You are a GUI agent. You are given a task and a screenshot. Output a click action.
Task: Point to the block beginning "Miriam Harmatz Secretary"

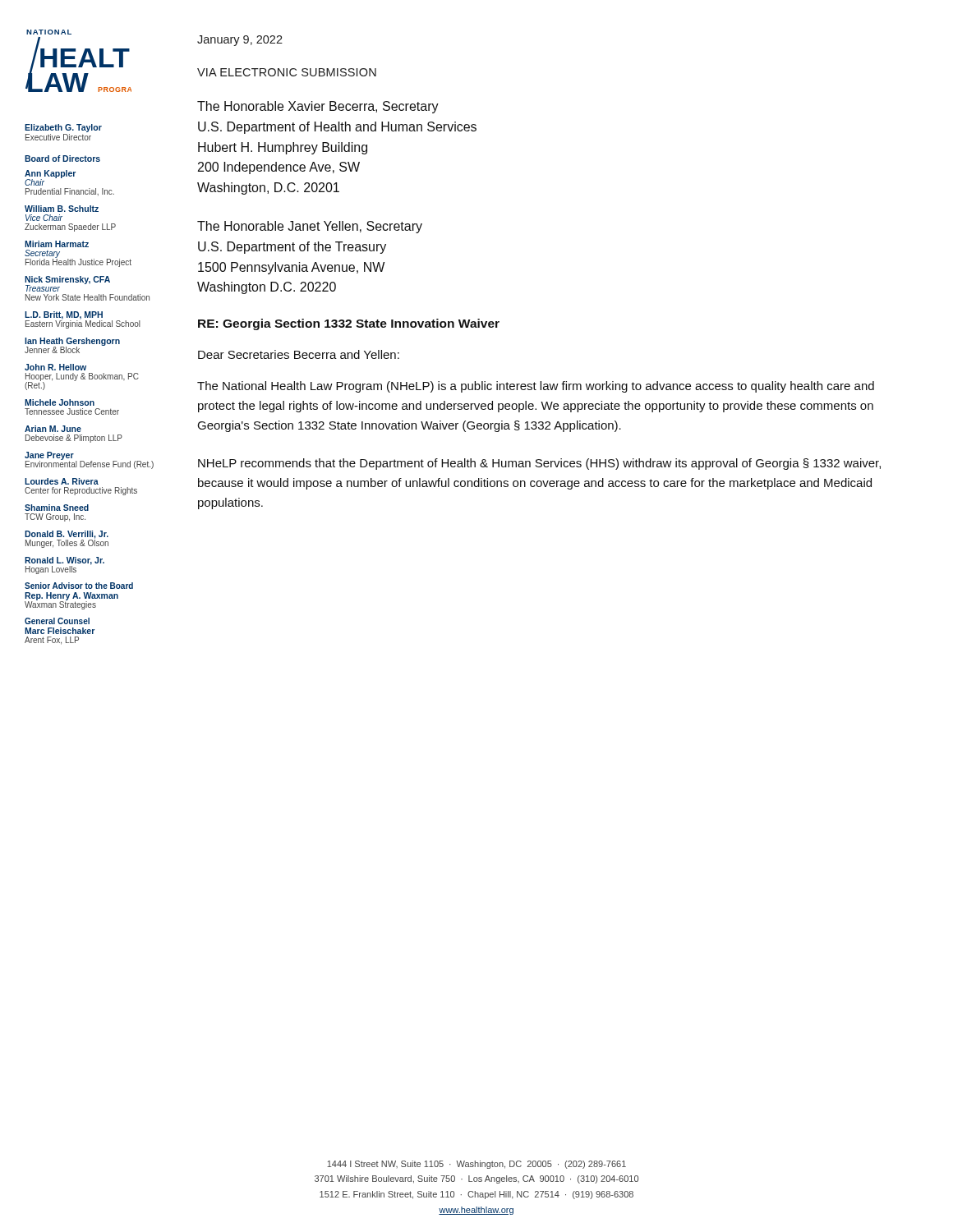pyautogui.click(x=90, y=253)
